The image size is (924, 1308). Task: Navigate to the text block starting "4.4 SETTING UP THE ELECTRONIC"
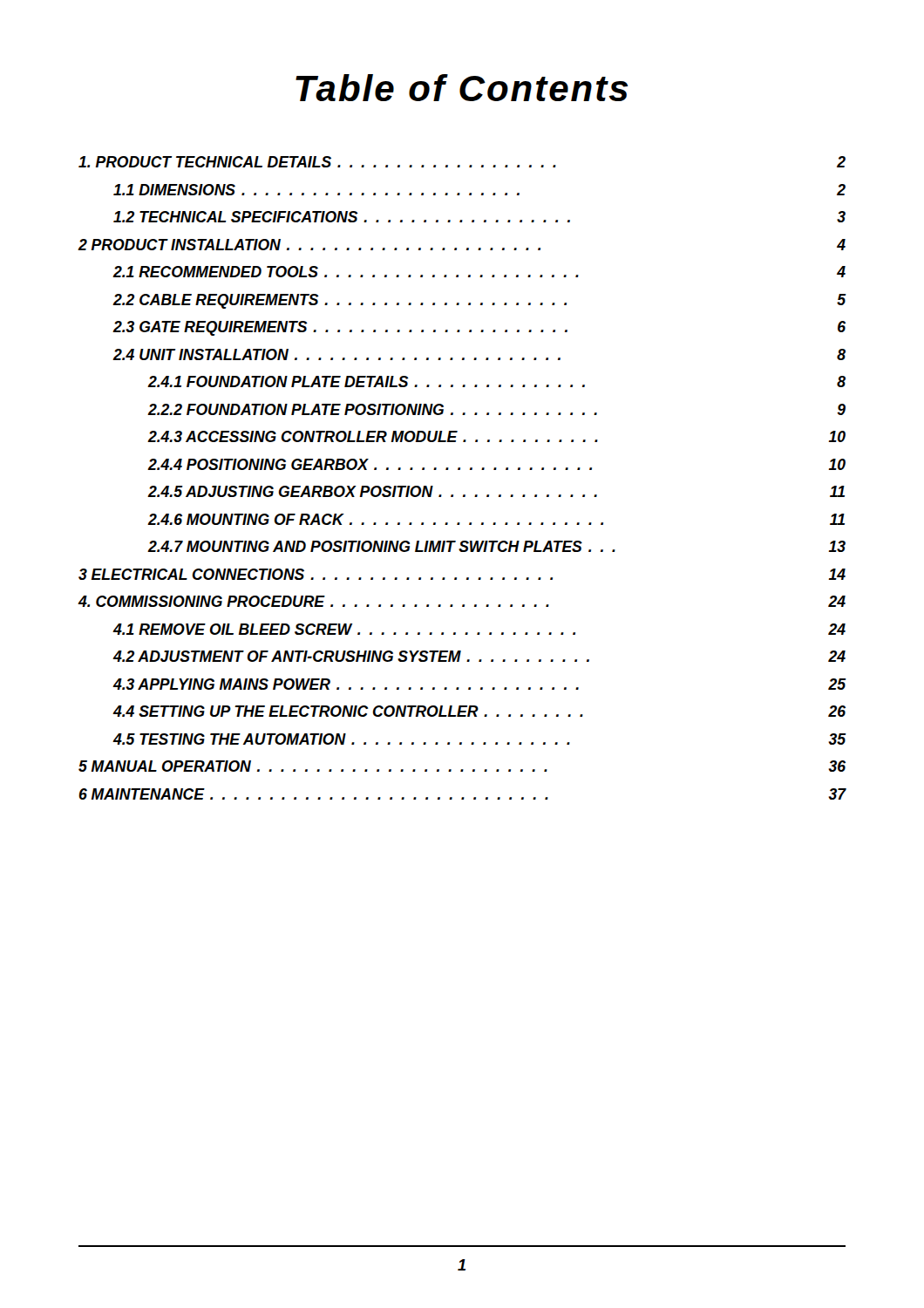(479, 712)
